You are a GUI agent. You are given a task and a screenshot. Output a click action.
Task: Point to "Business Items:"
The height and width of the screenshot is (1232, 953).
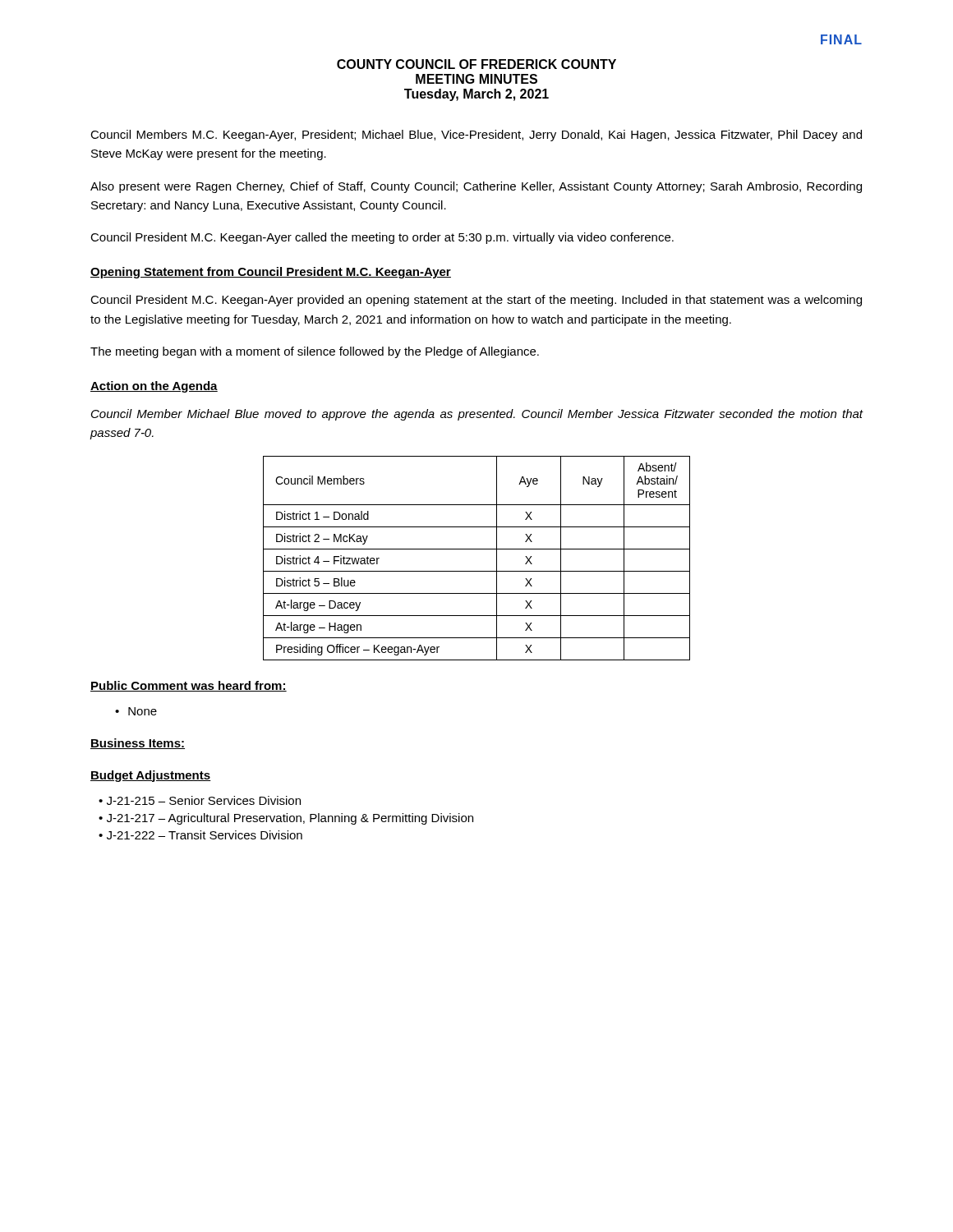point(138,742)
